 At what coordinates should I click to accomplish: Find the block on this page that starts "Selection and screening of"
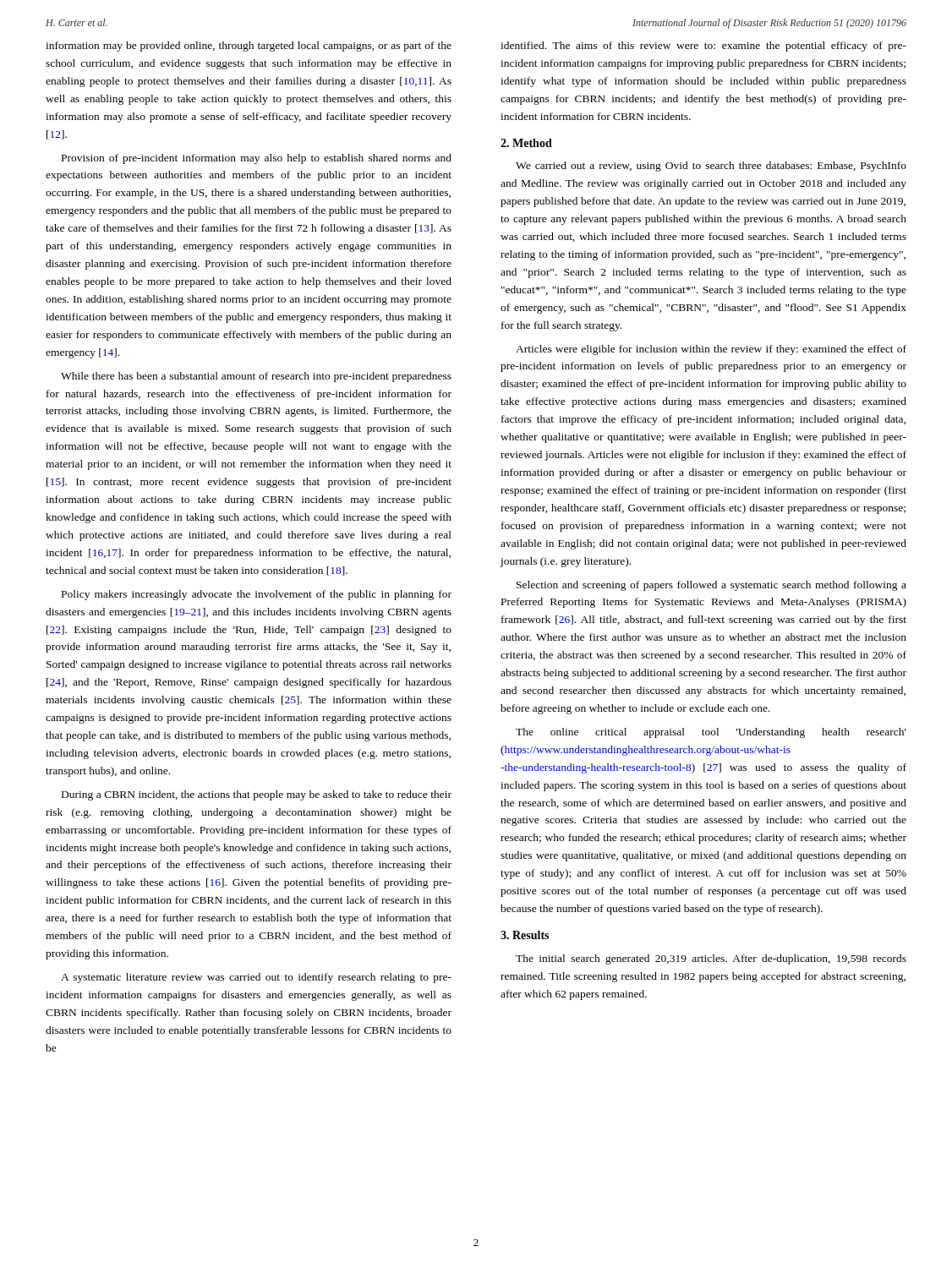703,647
